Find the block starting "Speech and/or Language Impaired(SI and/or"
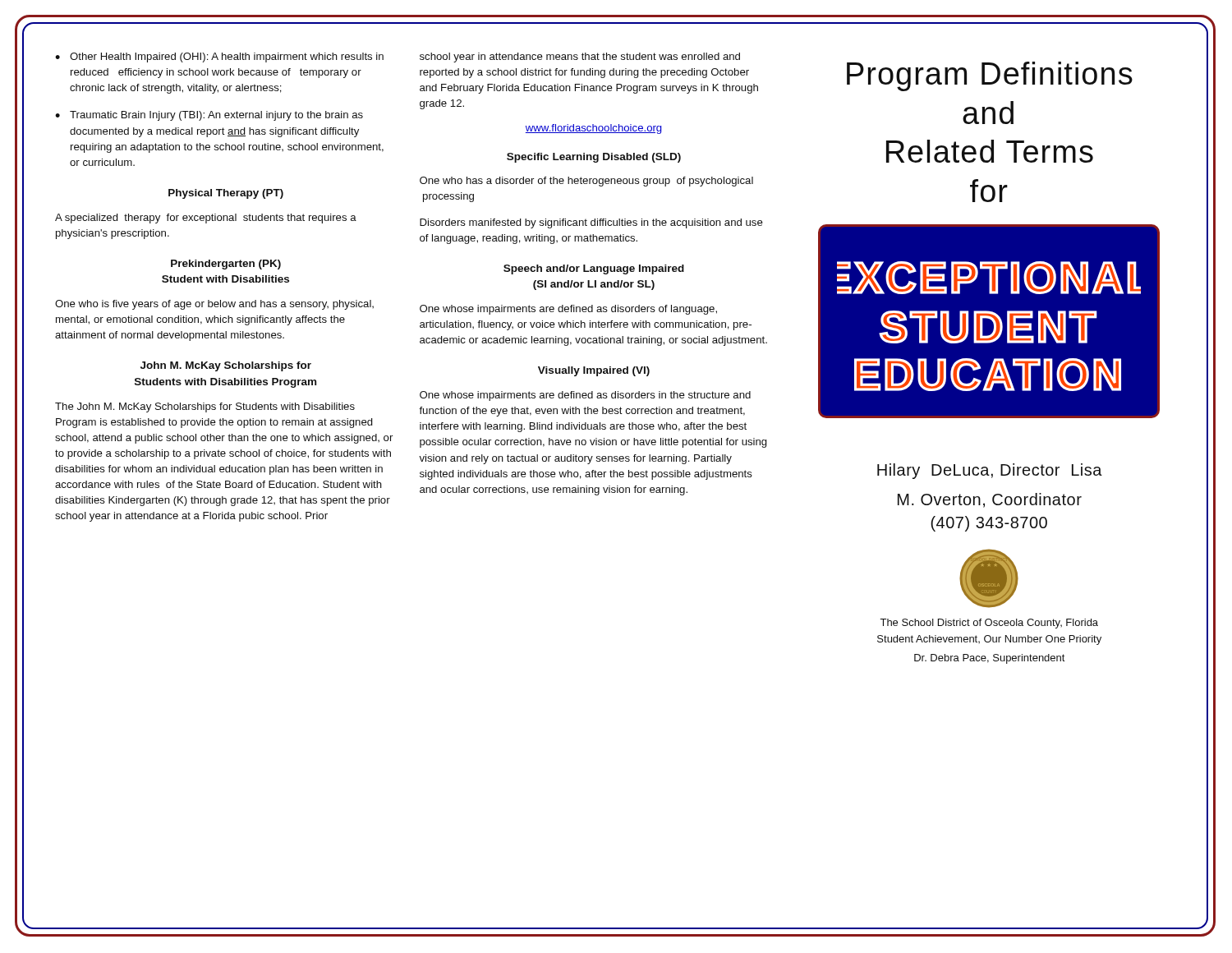The image size is (1232, 953). [594, 276]
